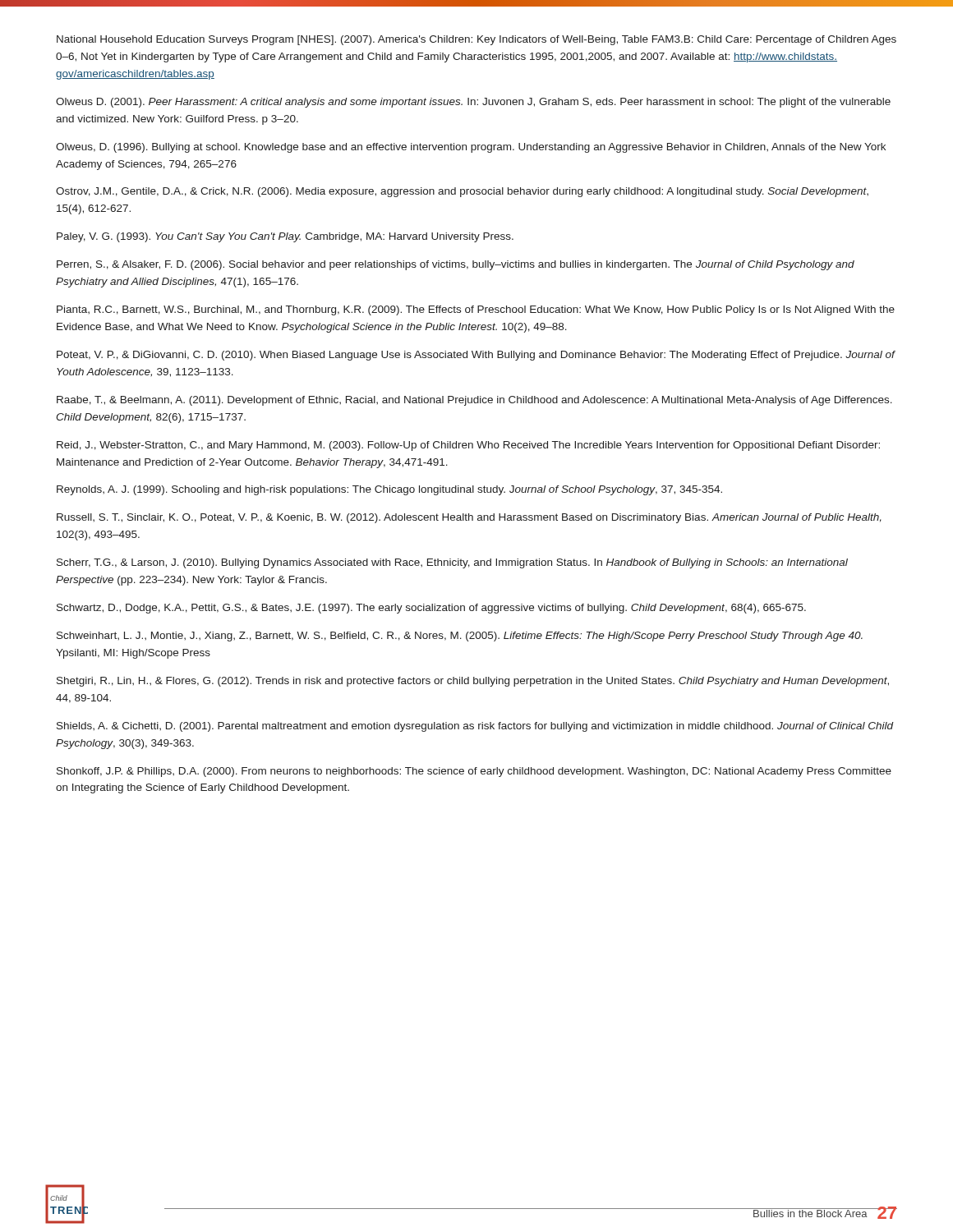Click on the region starting "Shonkoff, J.P. & Phillips,"
The height and width of the screenshot is (1232, 953).
[x=474, y=779]
